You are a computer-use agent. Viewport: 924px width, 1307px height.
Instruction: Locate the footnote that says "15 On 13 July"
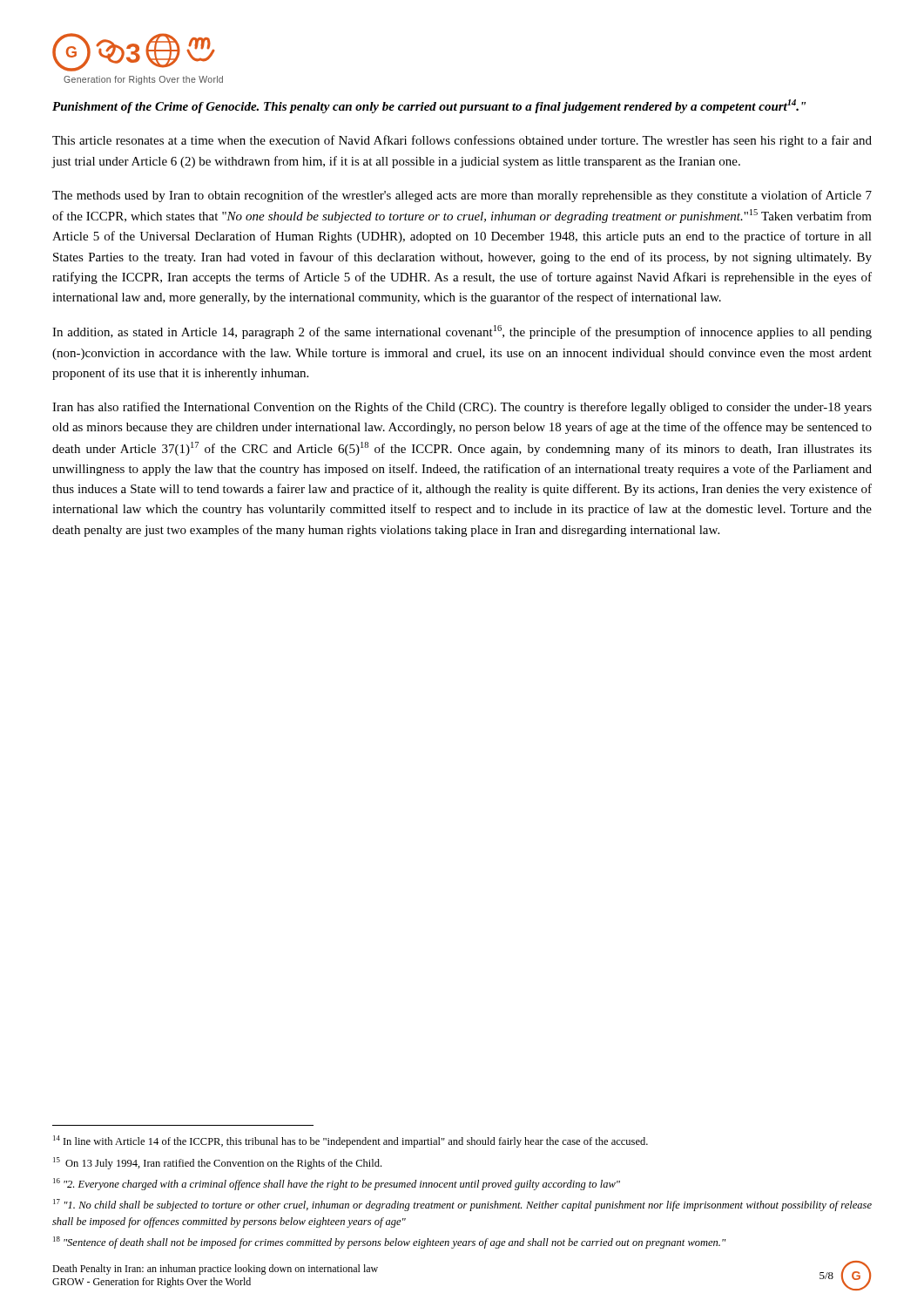click(x=217, y=1162)
